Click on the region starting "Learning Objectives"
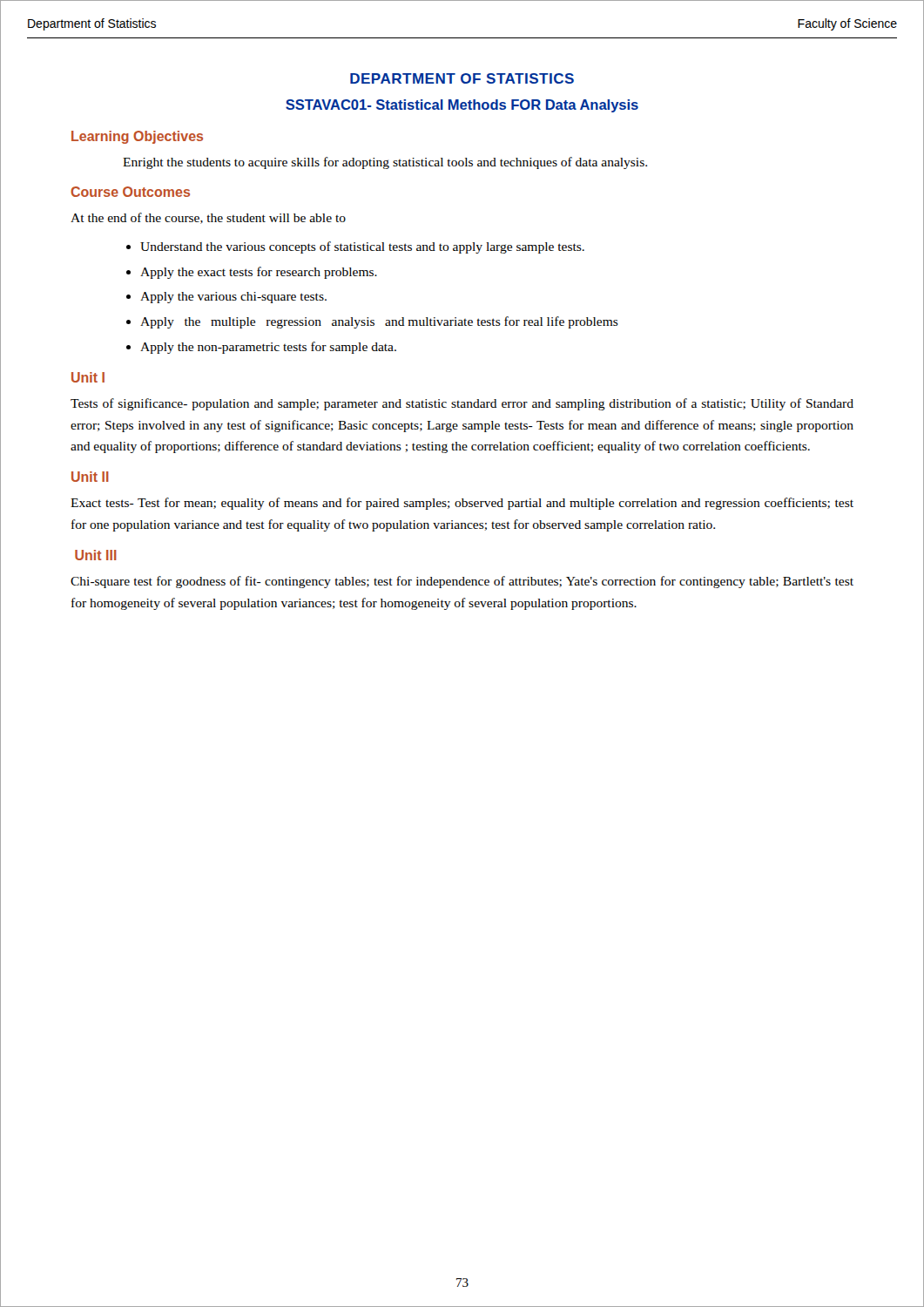924x1307 pixels. coord(137,136)
